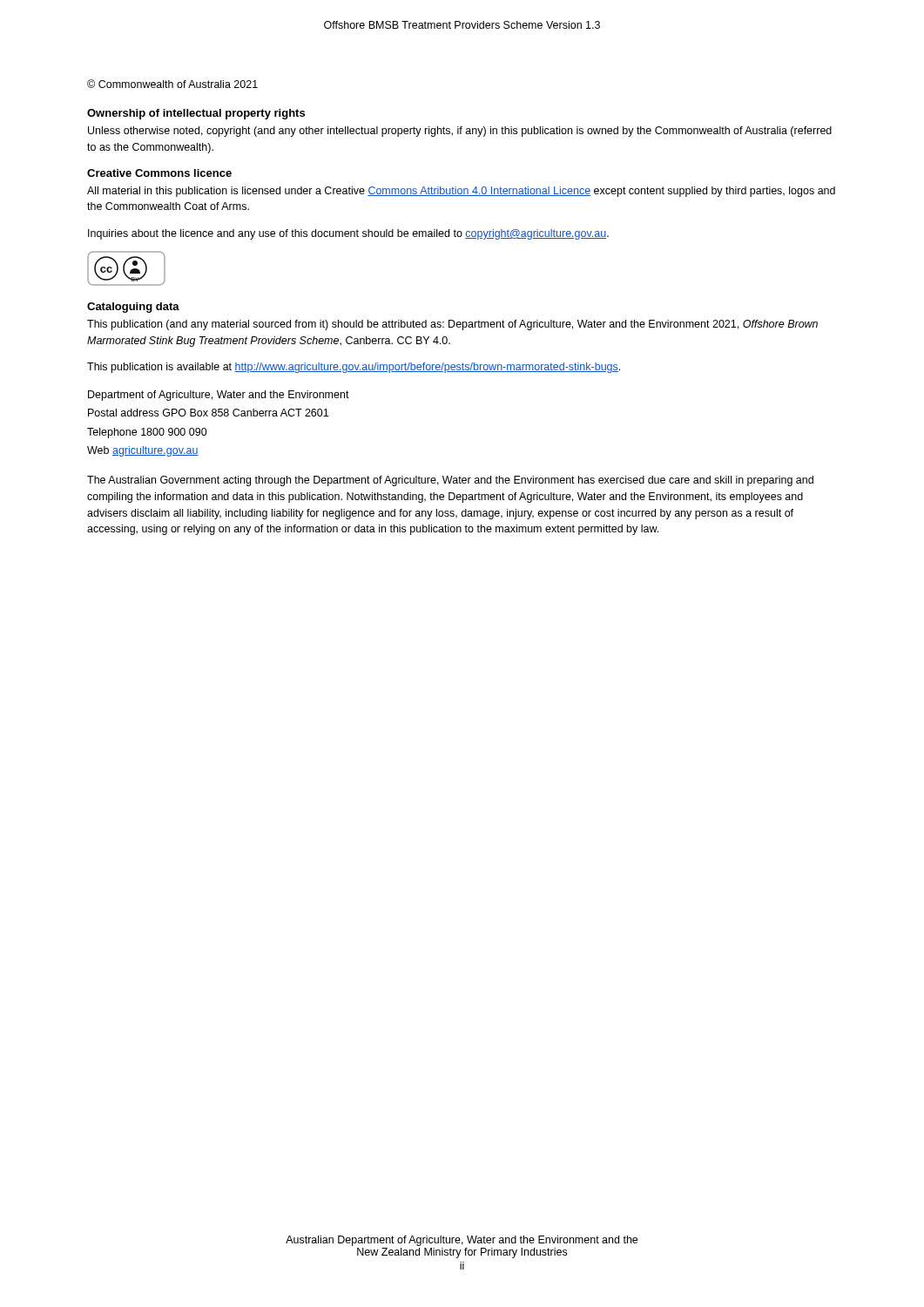Select the text block that says "All material in this"
924x1307 pixels.
pyautogui.click(x=461, y=199)
